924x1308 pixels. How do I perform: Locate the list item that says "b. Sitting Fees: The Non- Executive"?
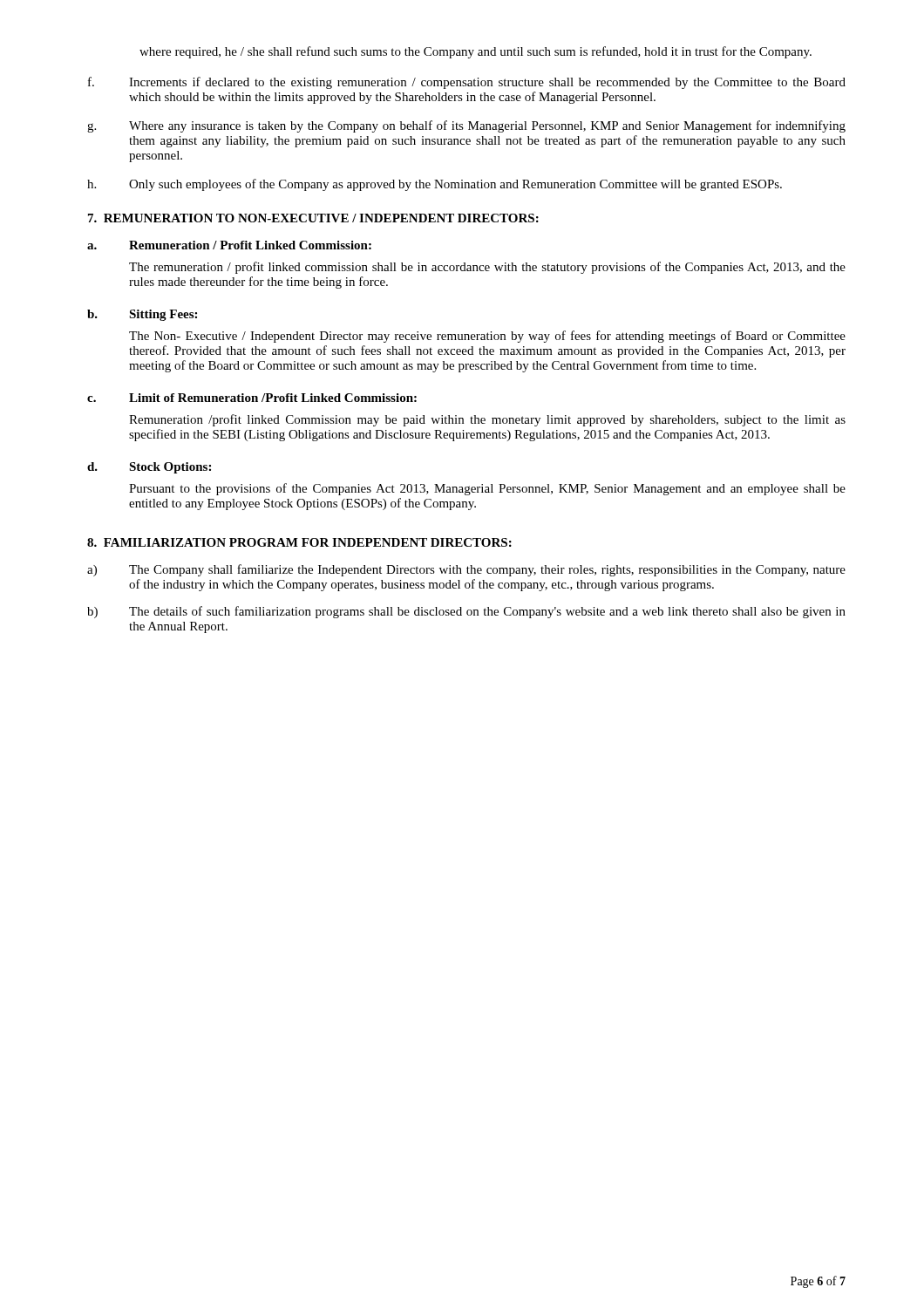click(x=466, y=343)
